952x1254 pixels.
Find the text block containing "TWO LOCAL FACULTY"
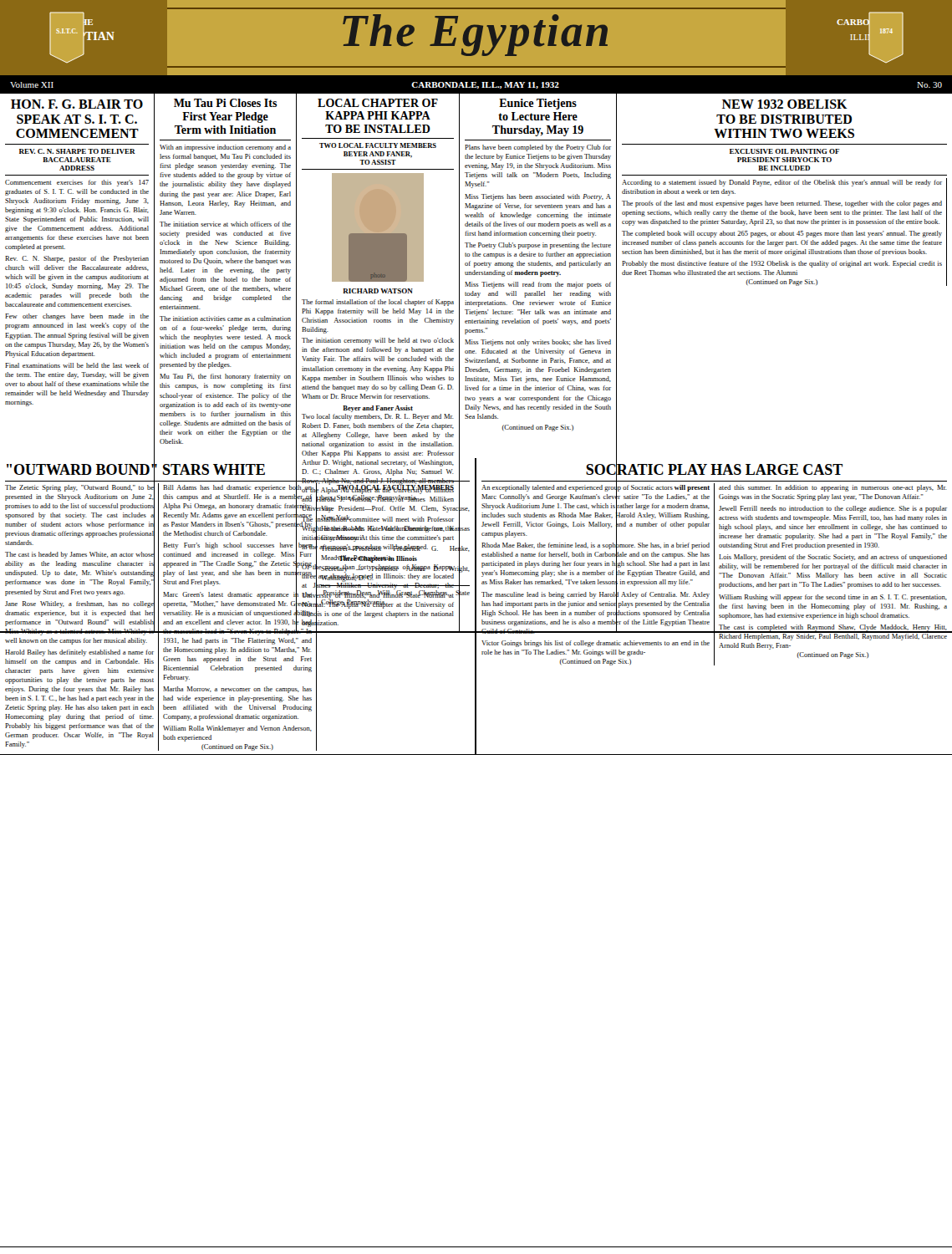click(x=378, y=154)
